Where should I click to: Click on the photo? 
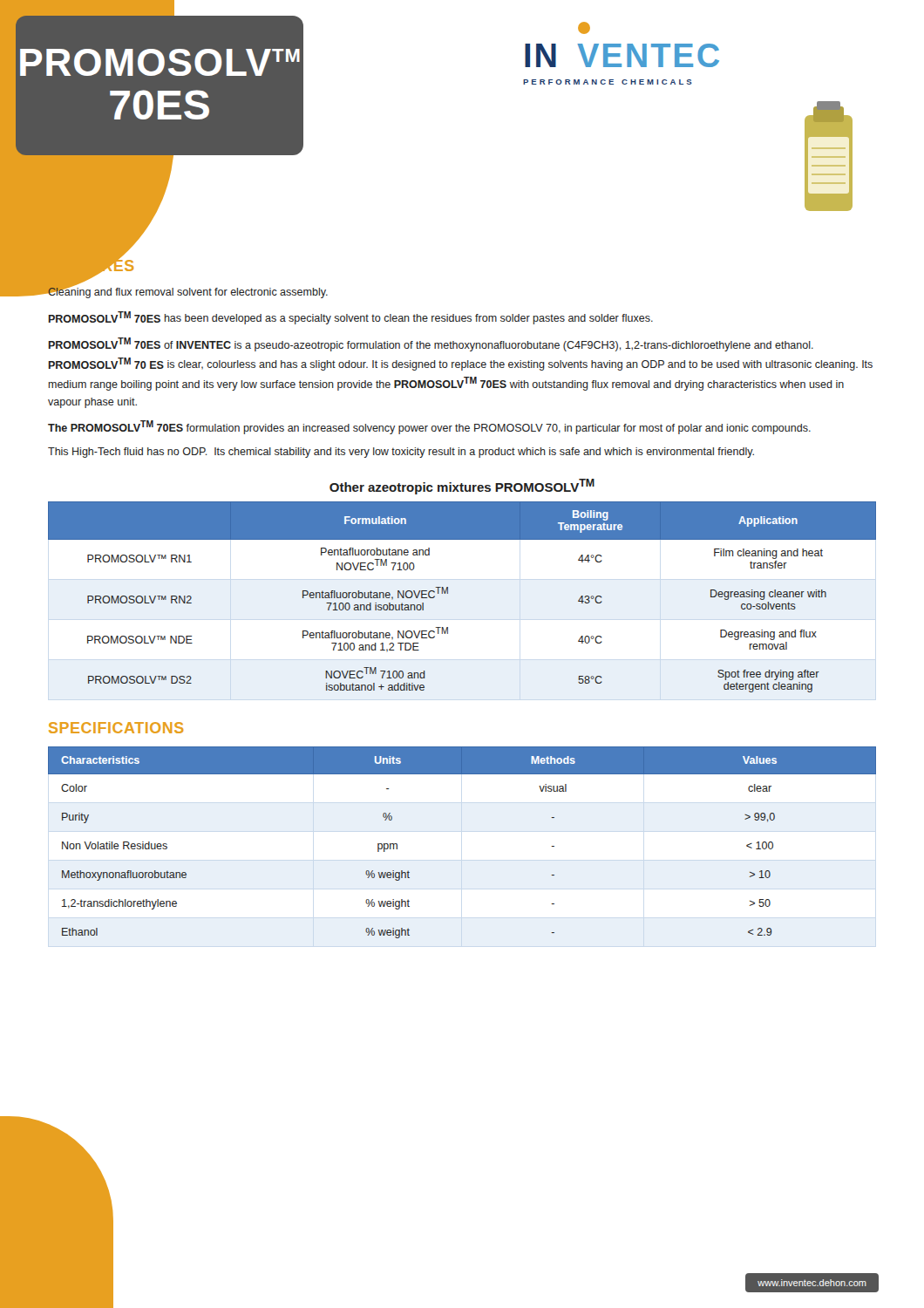829,162
